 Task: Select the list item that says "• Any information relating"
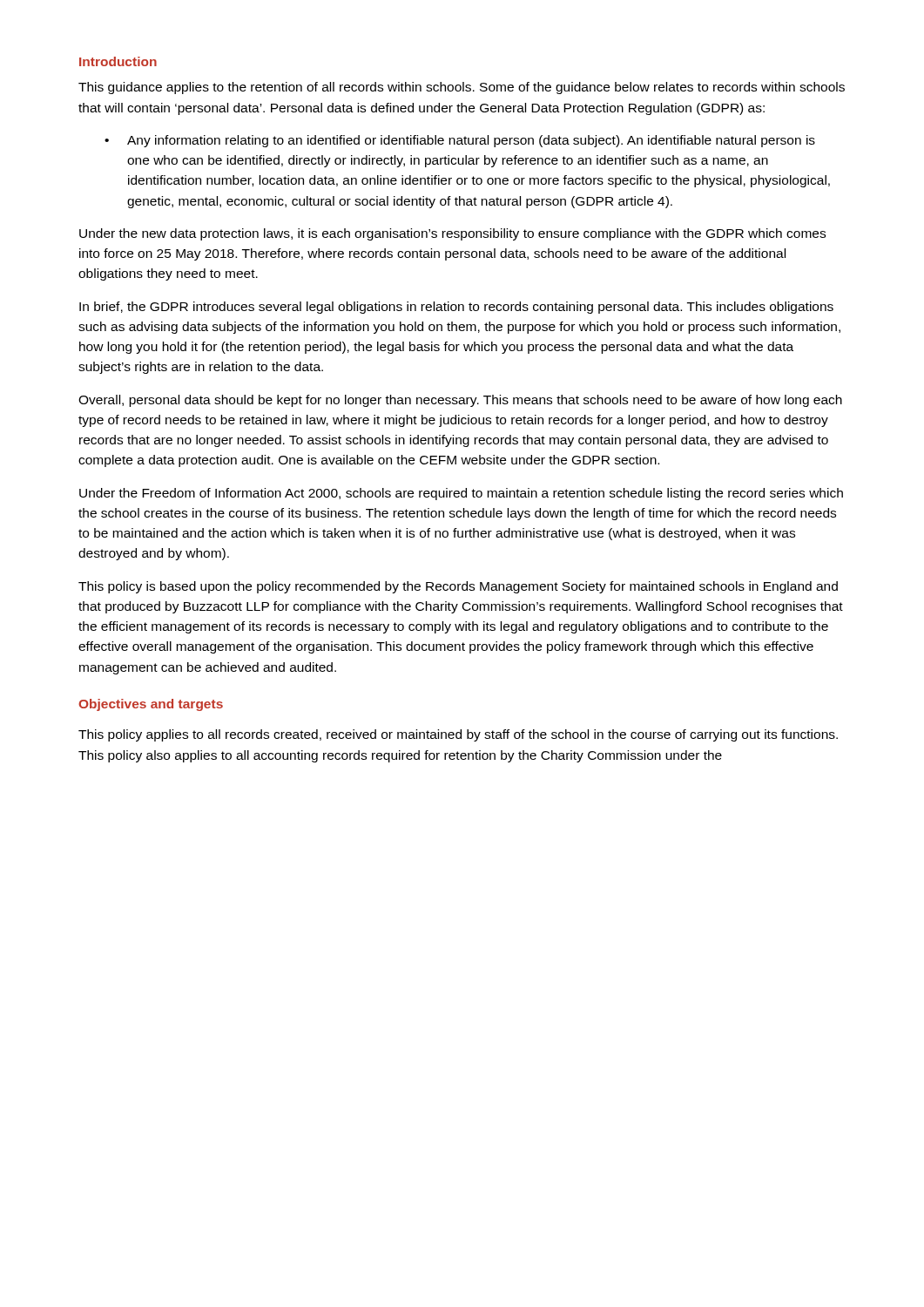coord(471,170)
